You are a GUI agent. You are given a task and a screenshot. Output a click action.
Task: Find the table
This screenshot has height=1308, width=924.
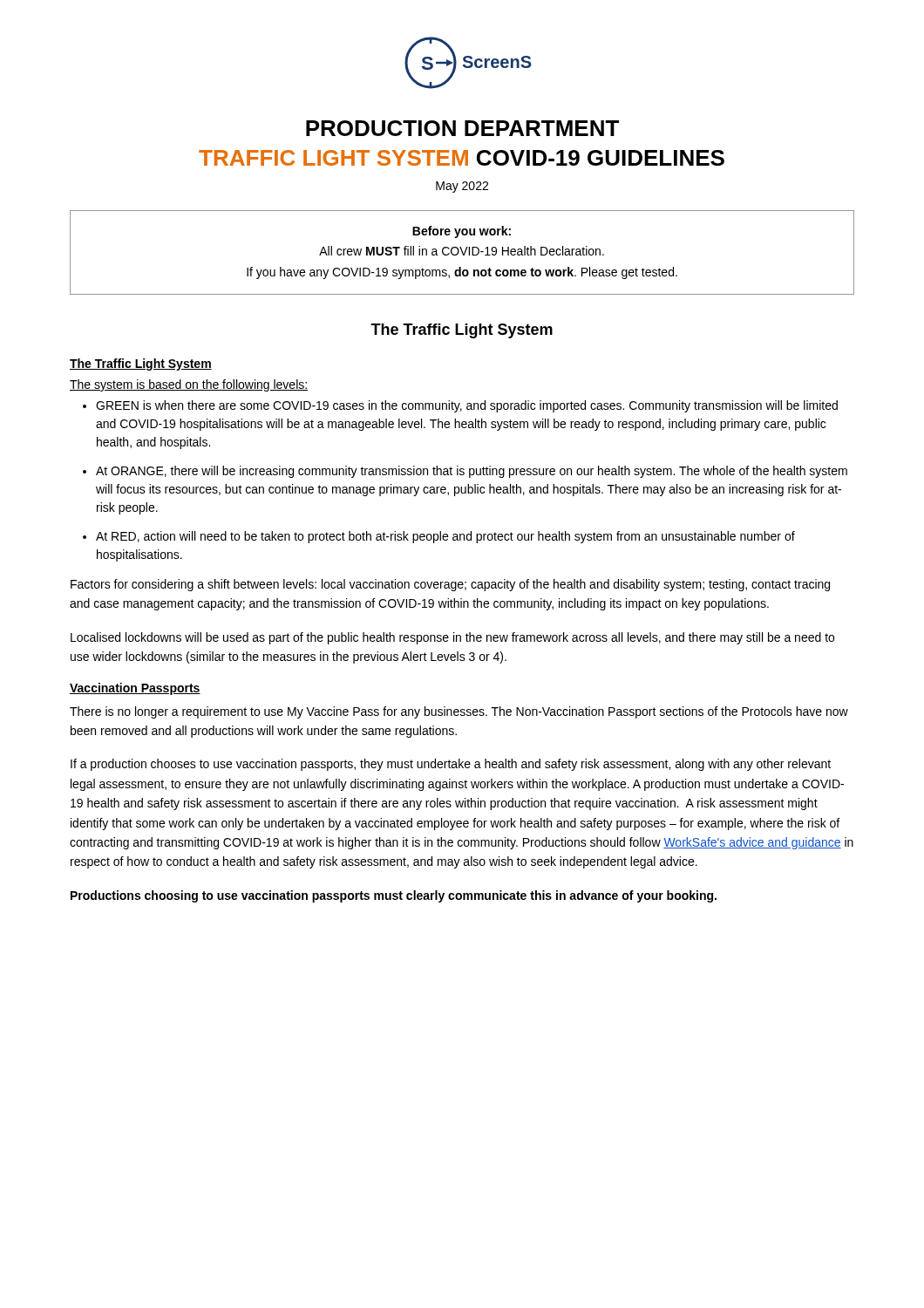[462, 252]
